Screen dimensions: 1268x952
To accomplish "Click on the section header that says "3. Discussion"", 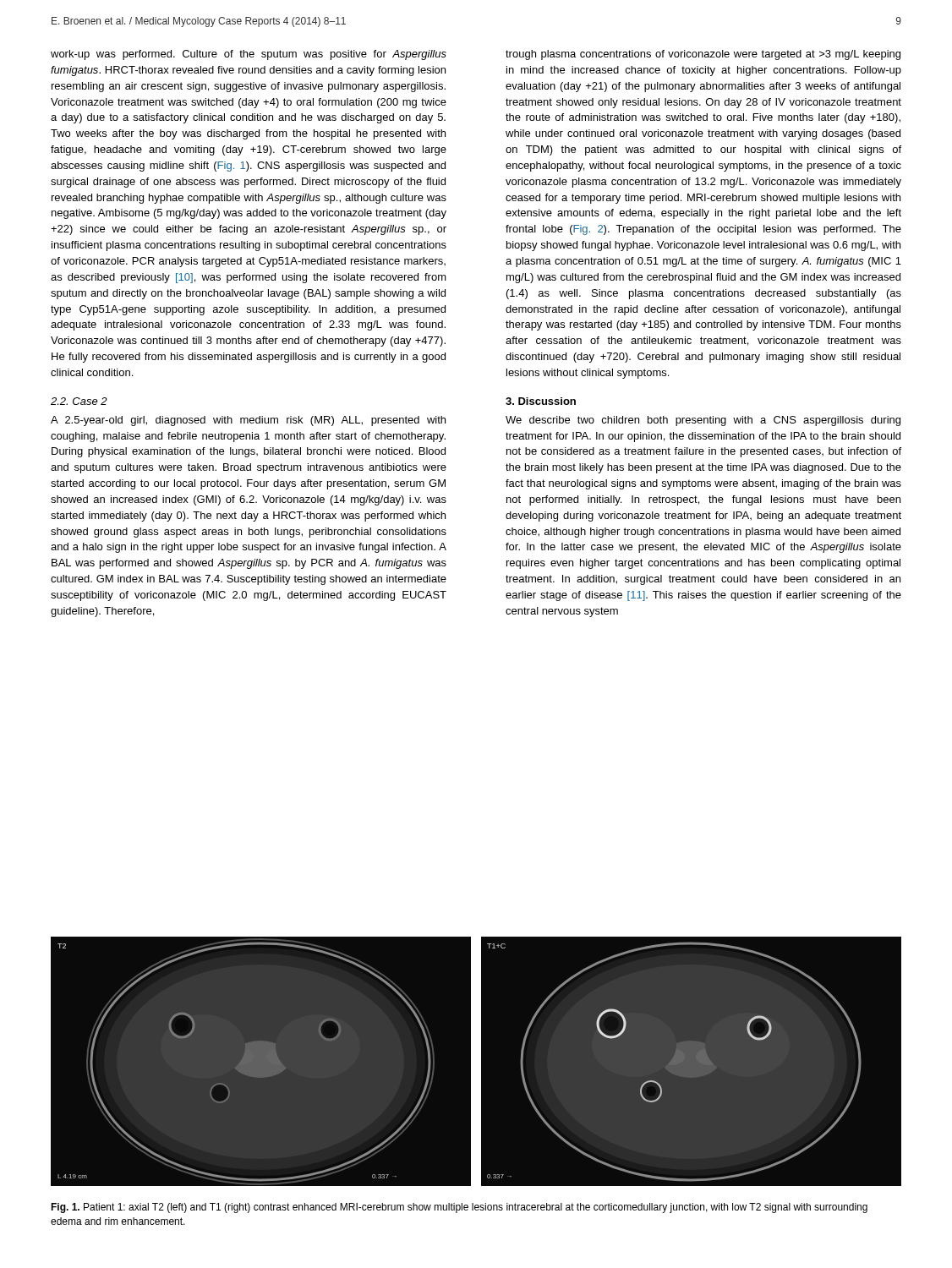I will pyautogui.click(x=541, y=401).
